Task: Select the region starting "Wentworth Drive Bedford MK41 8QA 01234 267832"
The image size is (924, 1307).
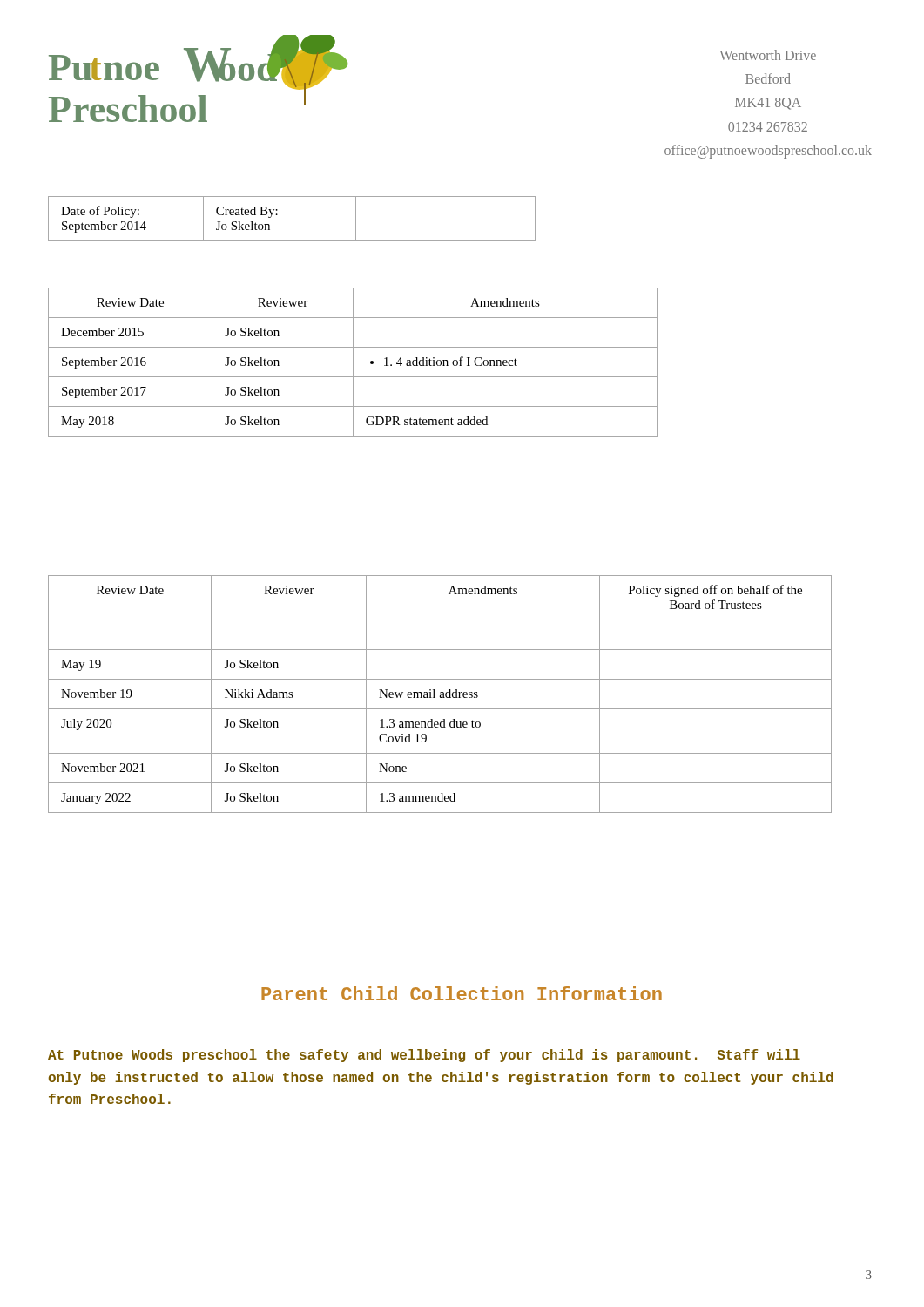Action: pyautogui.click(x=768, y=103)
